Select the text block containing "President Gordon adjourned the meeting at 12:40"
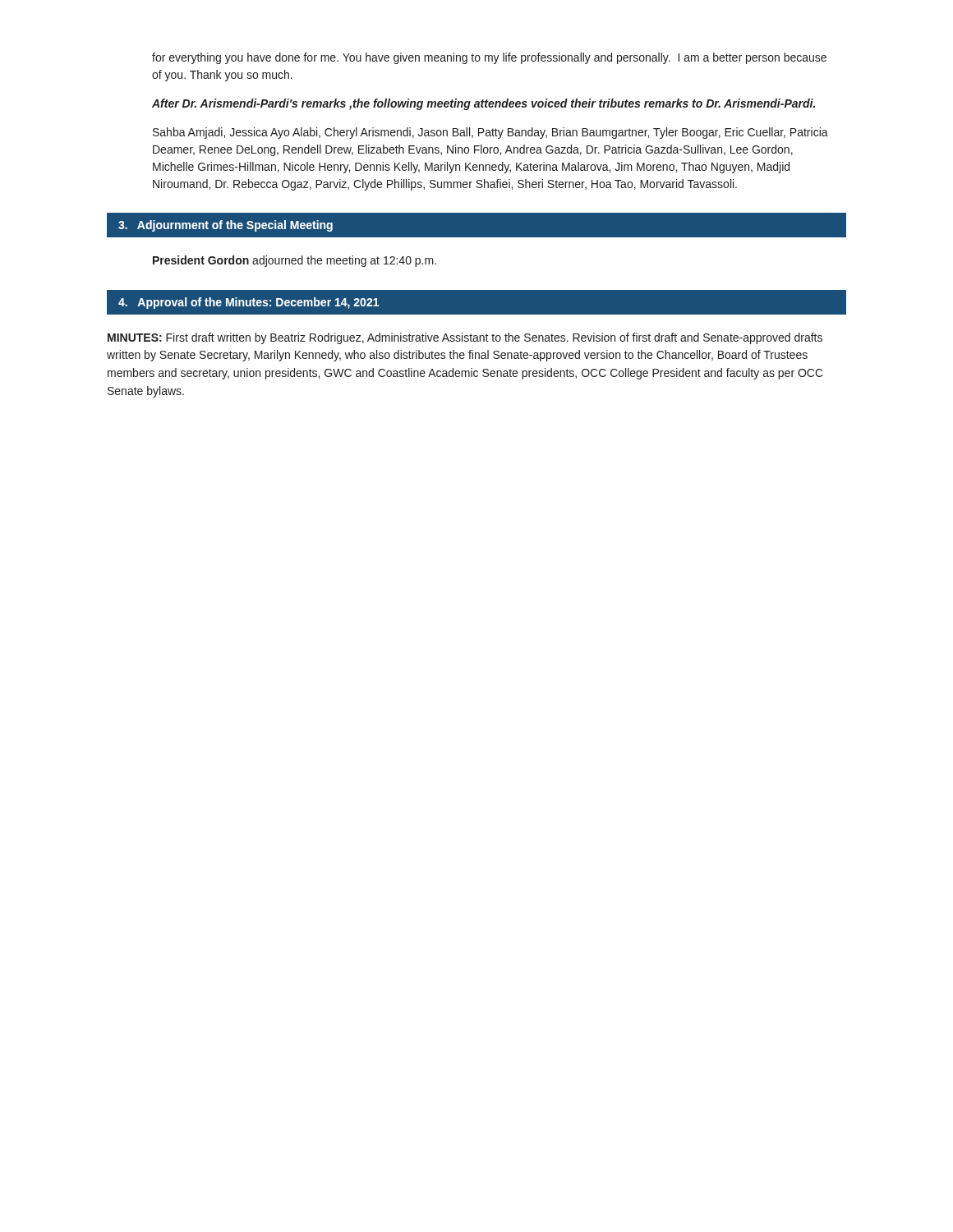 (295, 260)
